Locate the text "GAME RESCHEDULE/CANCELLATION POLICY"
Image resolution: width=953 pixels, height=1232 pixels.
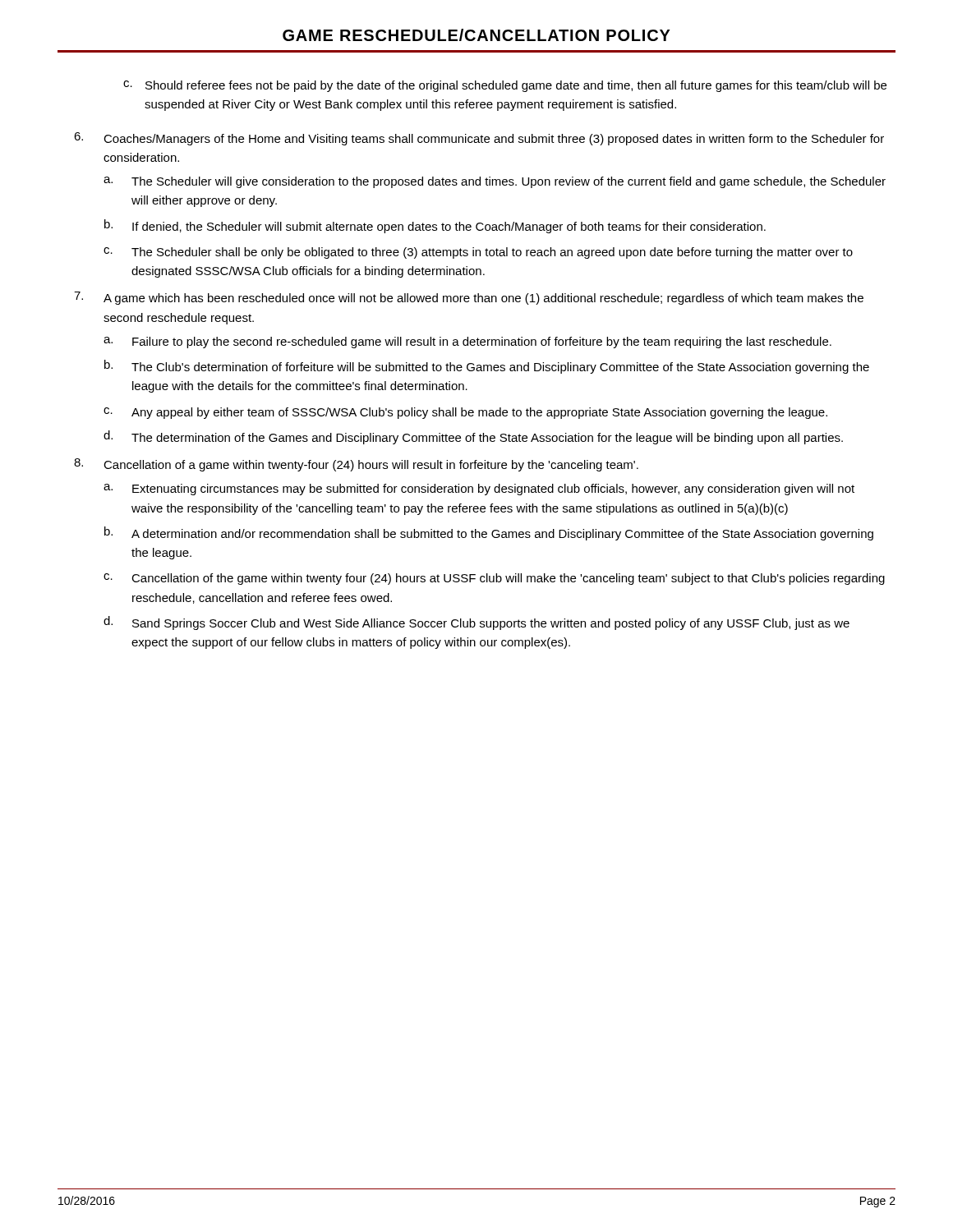click(x=476, y=39)
